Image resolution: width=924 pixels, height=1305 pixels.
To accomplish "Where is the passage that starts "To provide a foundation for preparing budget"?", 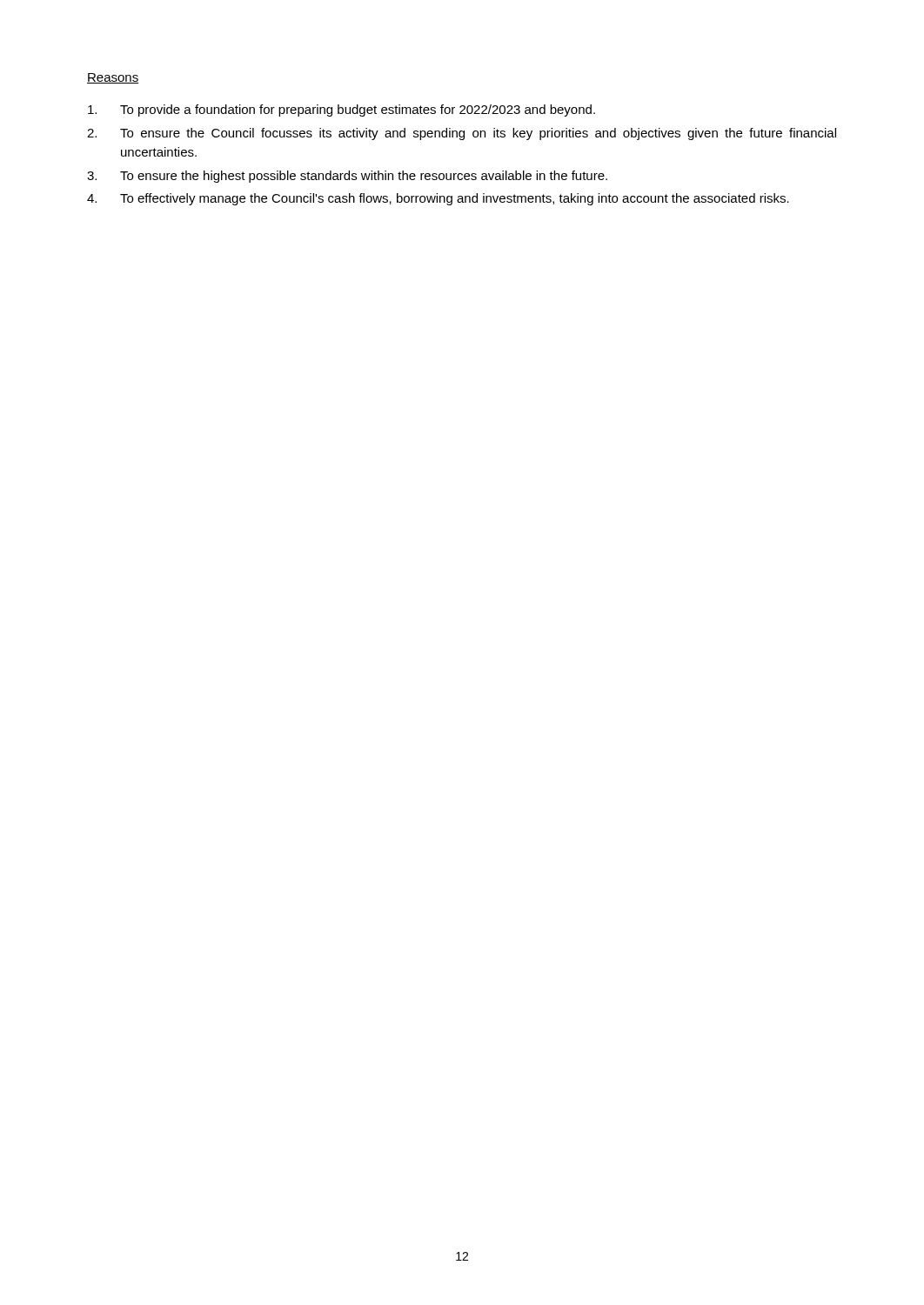I will coord(462,110).
